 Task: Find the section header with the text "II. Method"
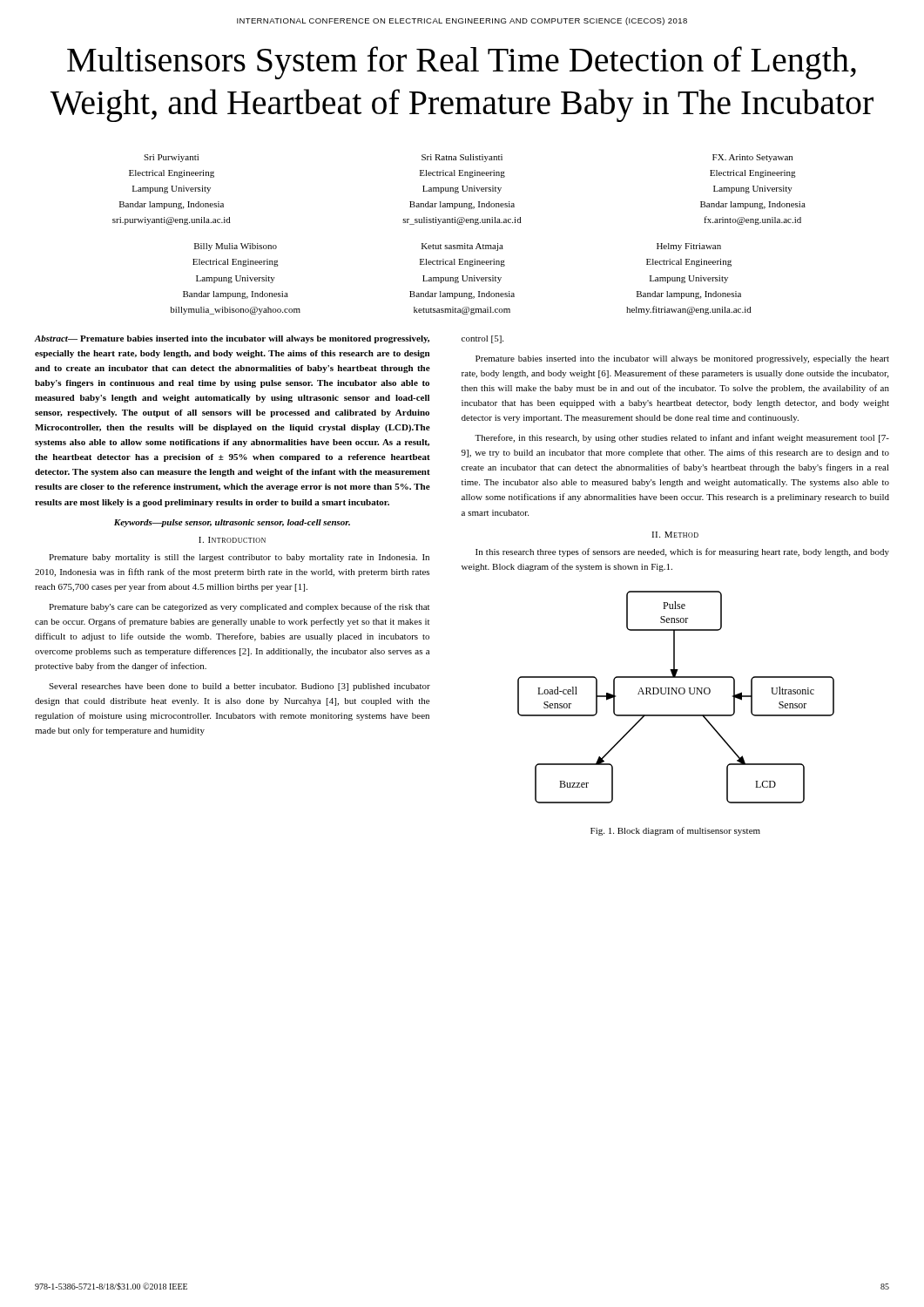[675, 534]
